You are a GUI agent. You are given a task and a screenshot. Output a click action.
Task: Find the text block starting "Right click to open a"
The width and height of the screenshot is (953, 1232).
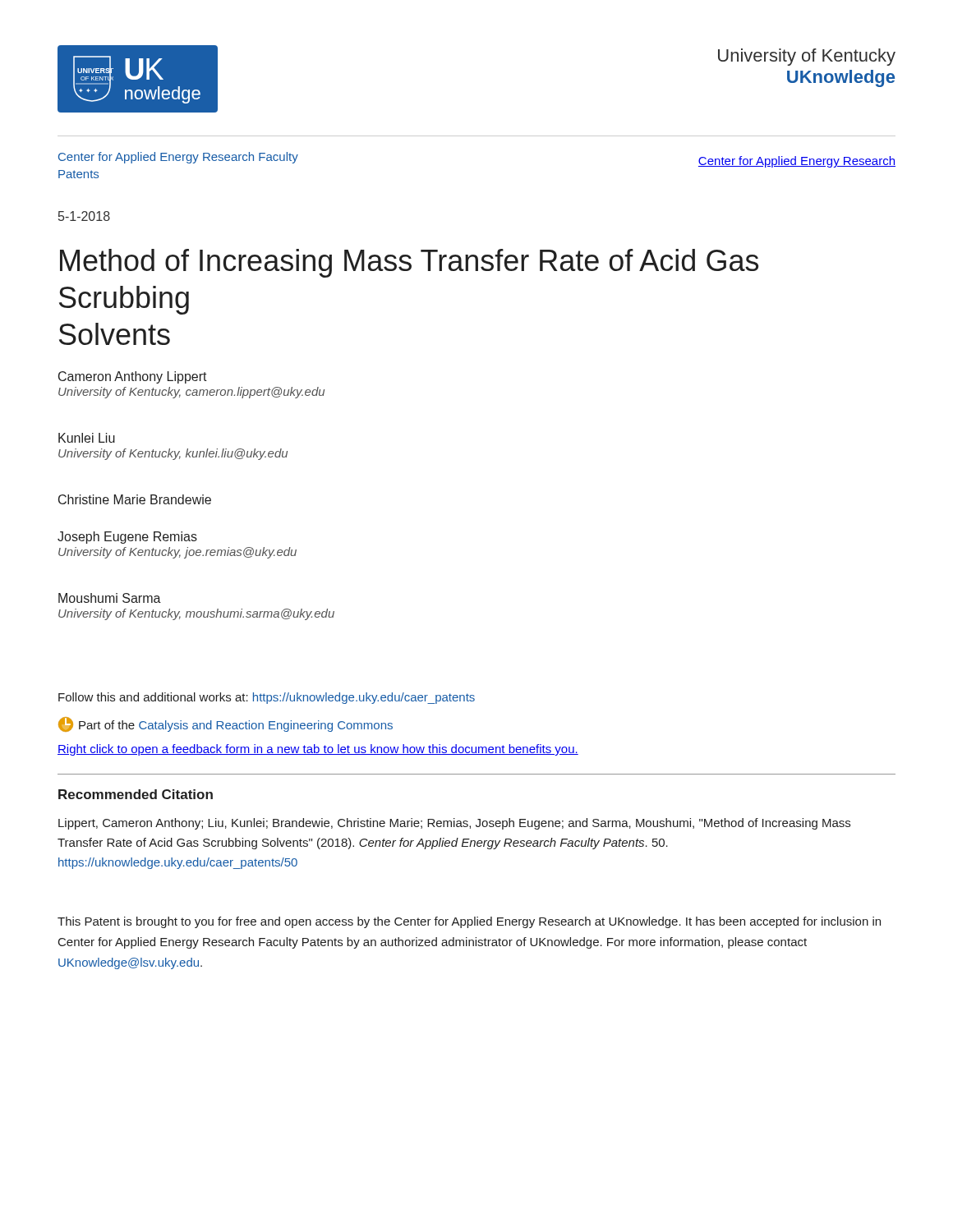click(x=318, y=749)
